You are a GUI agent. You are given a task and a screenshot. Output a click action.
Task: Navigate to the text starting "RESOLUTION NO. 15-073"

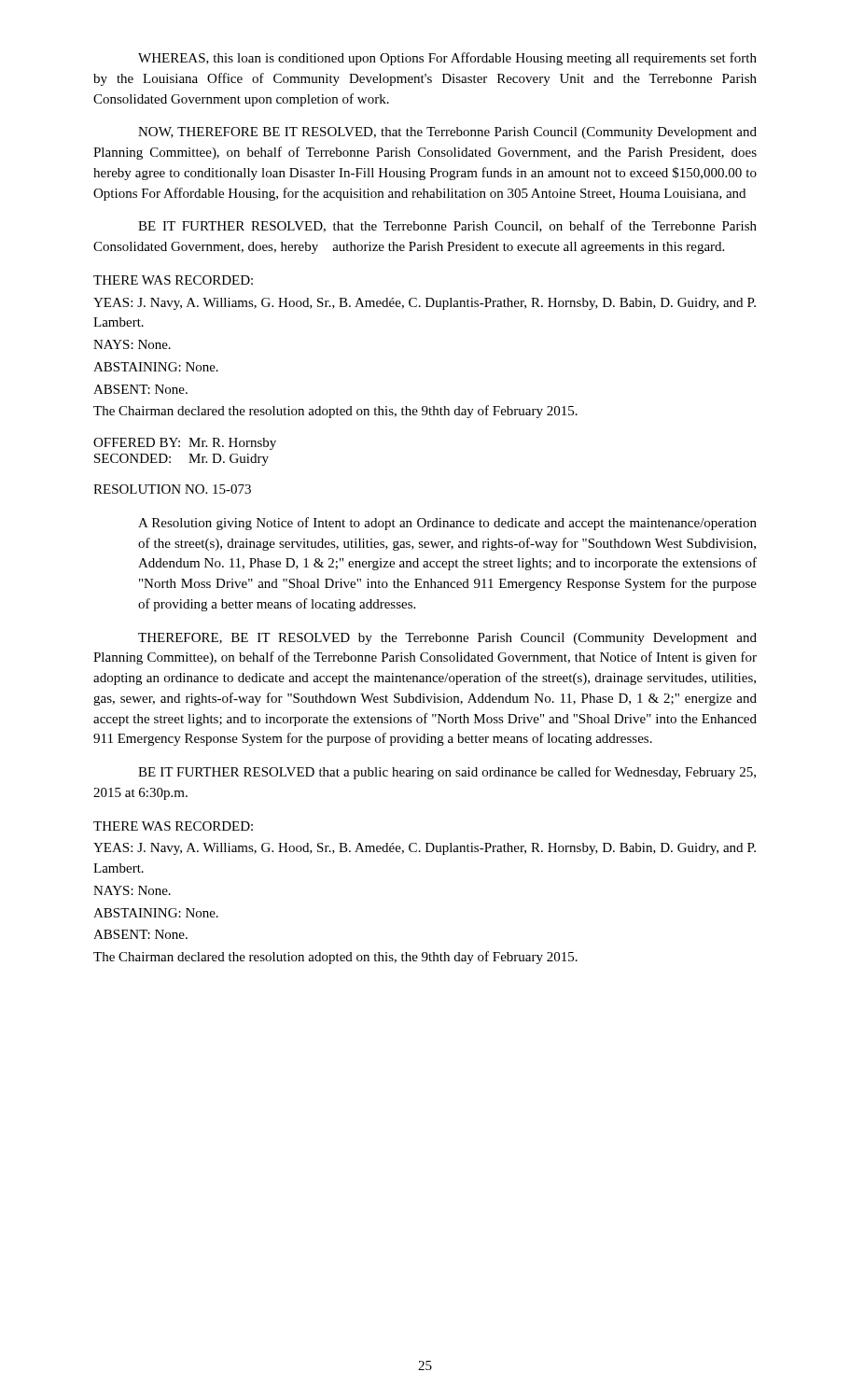click(x=172, y=489)
